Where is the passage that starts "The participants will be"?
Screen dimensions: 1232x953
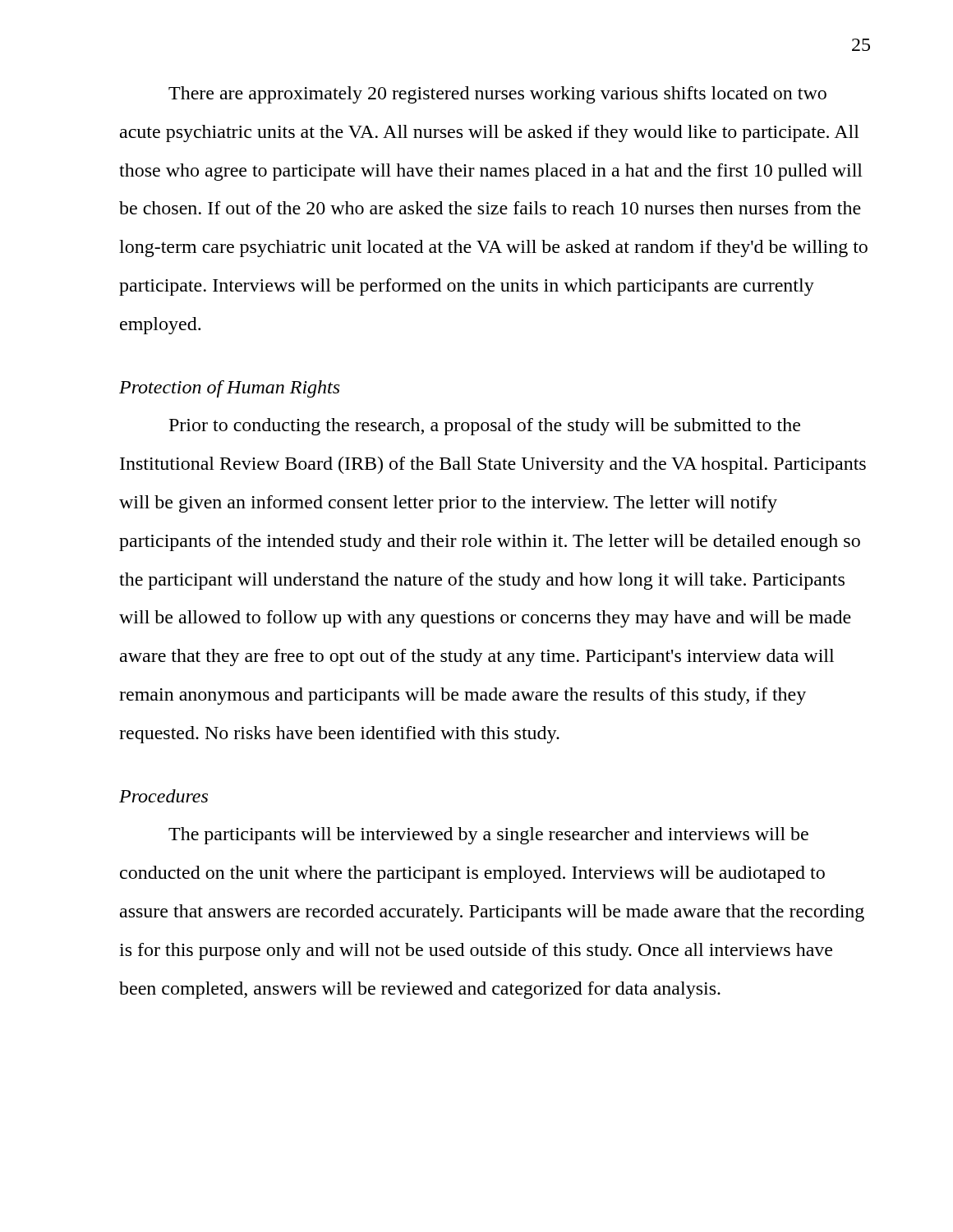point(492,911)
